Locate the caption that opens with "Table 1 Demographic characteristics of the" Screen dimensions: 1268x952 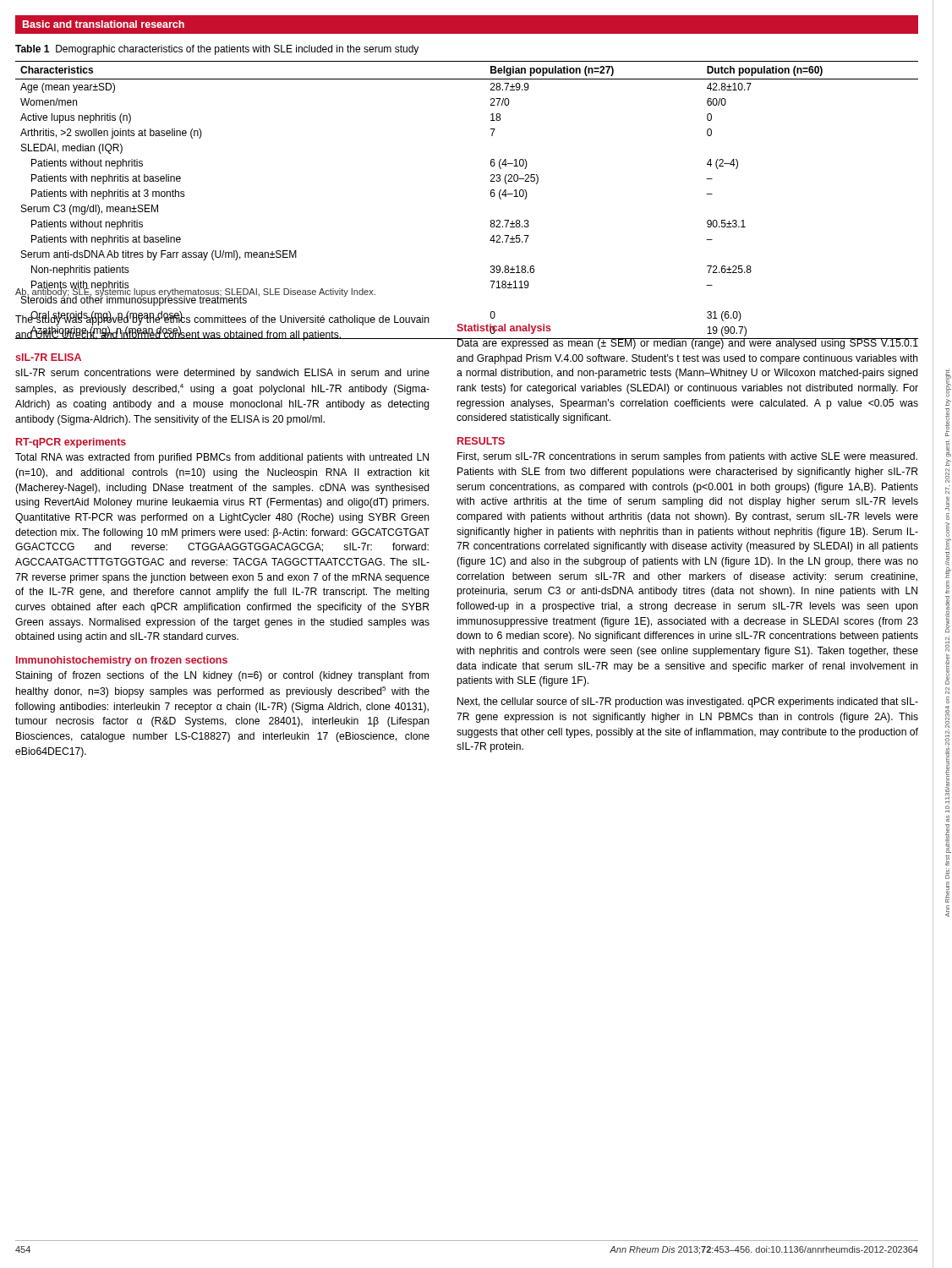[x=217, y=49]
